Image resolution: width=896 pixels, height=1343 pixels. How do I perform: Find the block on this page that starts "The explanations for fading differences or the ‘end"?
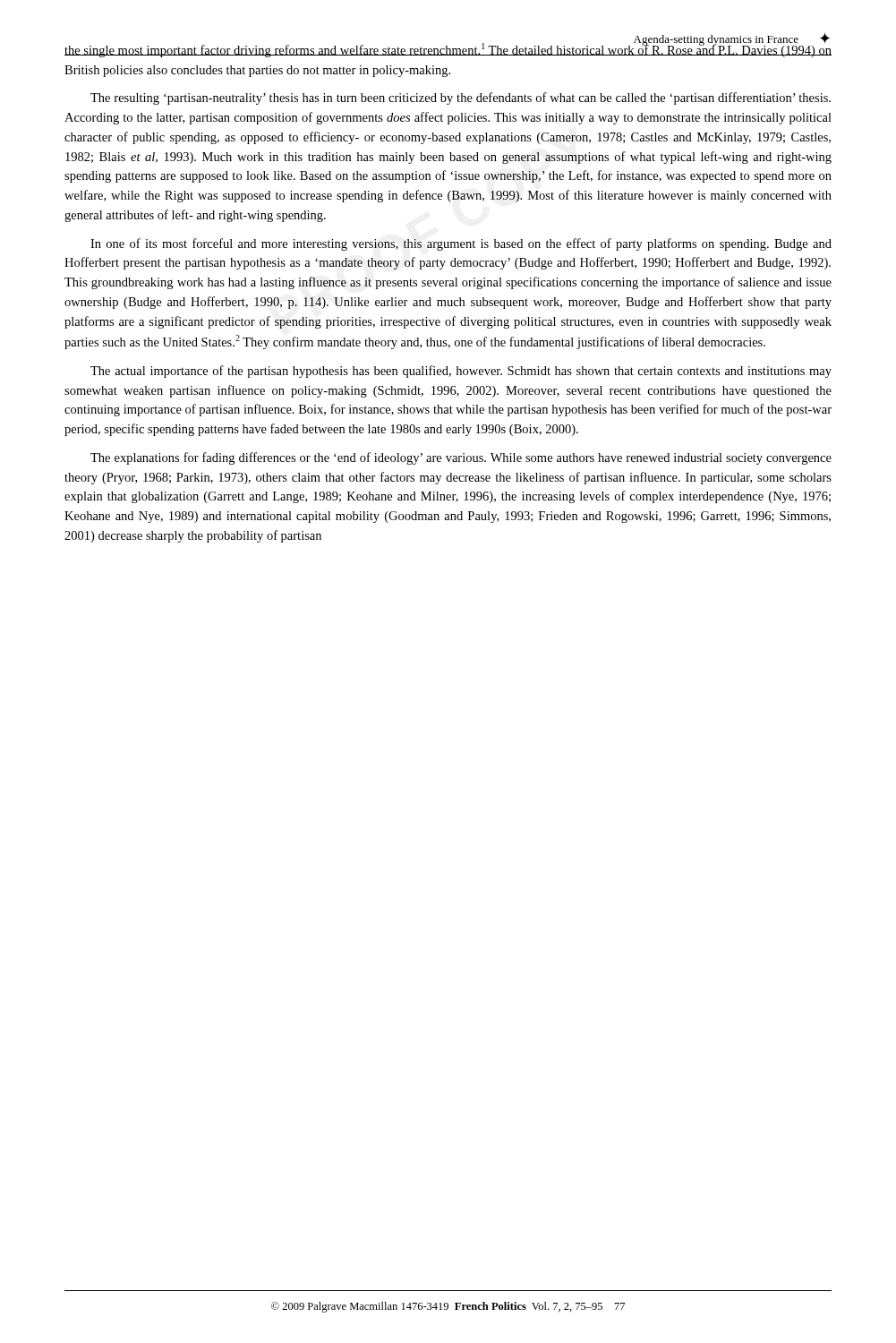click(x=448, y=497)
